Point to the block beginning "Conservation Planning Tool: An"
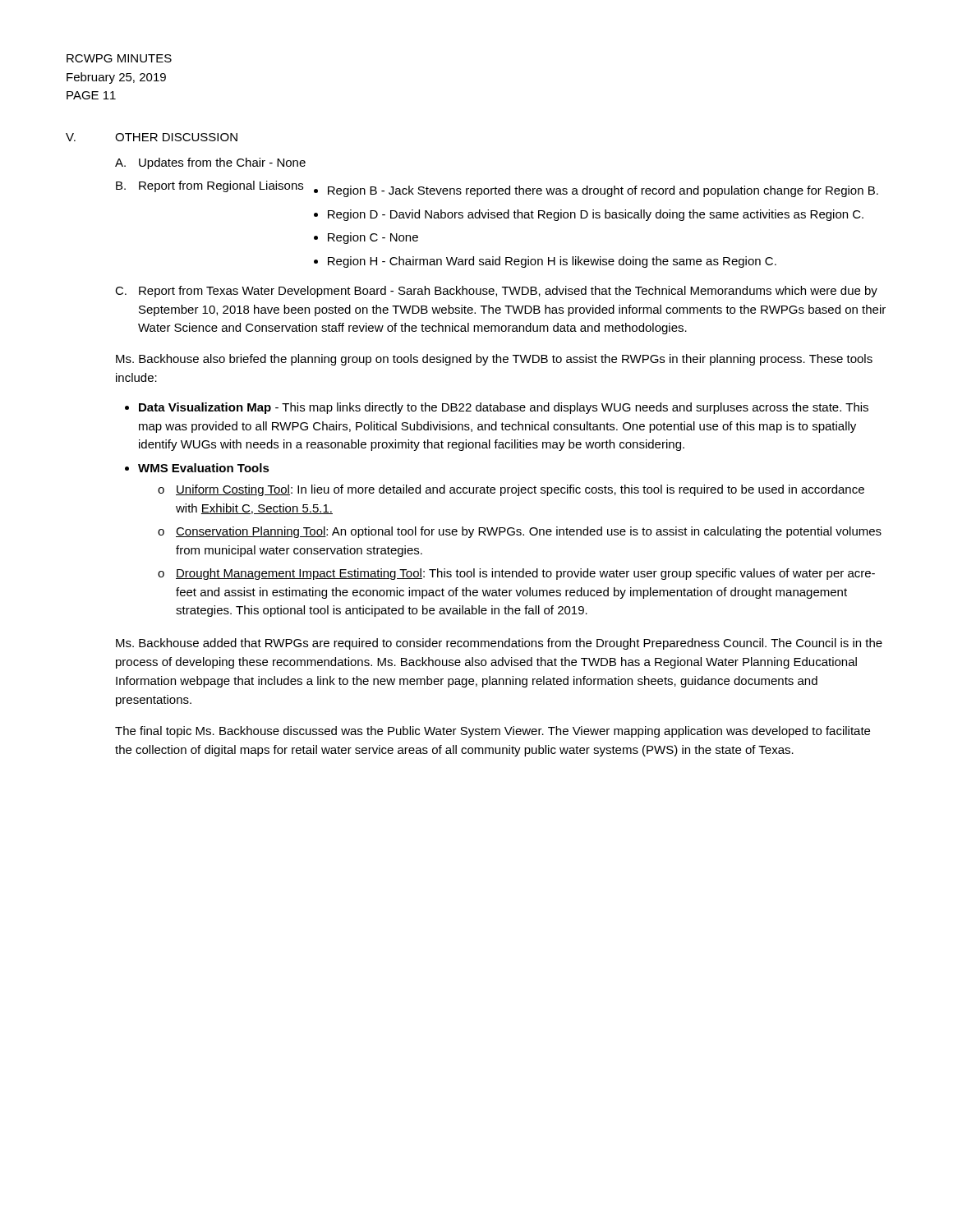953x1232 pixels. coord(529,540)
